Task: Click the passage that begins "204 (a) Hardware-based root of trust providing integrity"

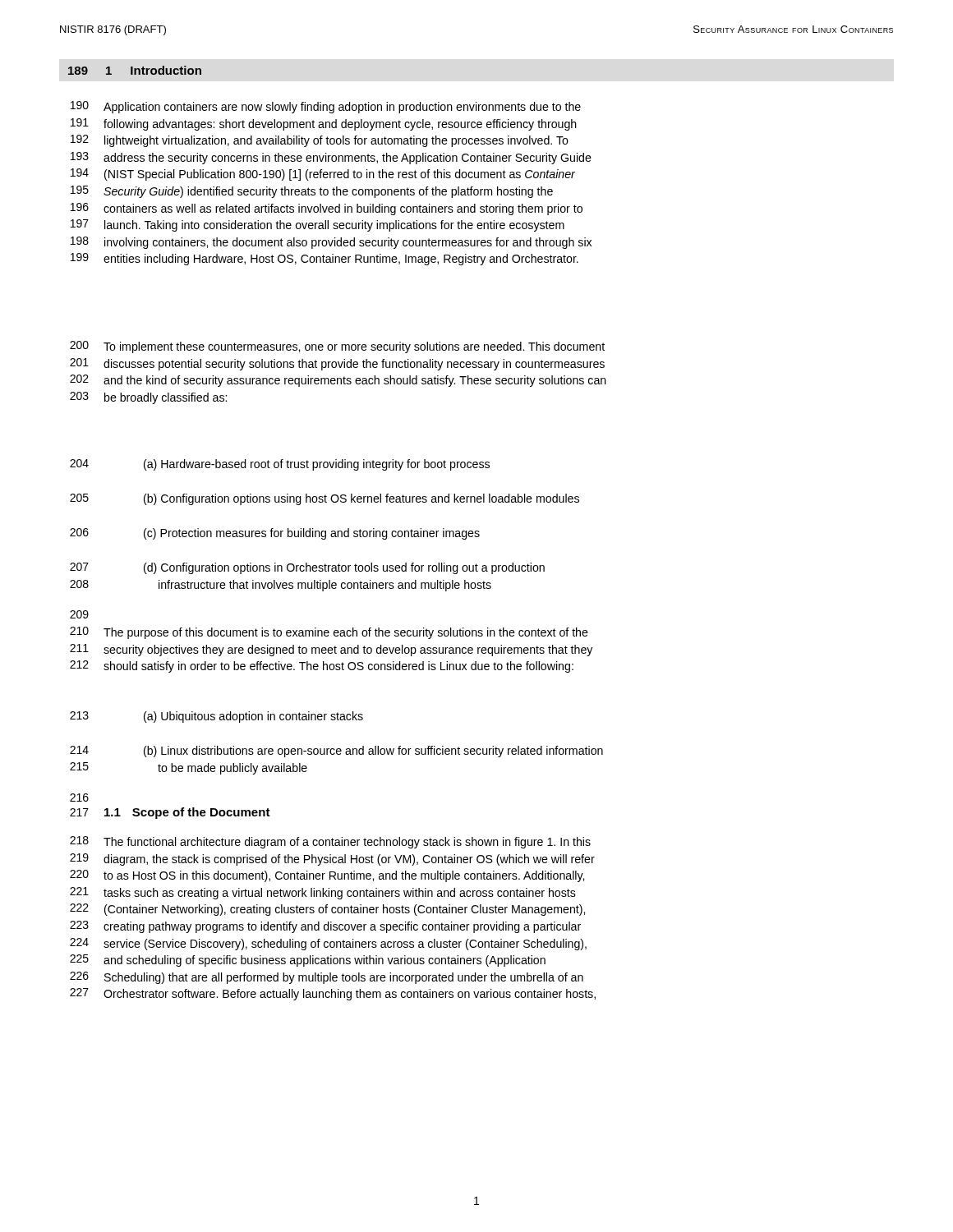Action: click(x=476, y=464)
